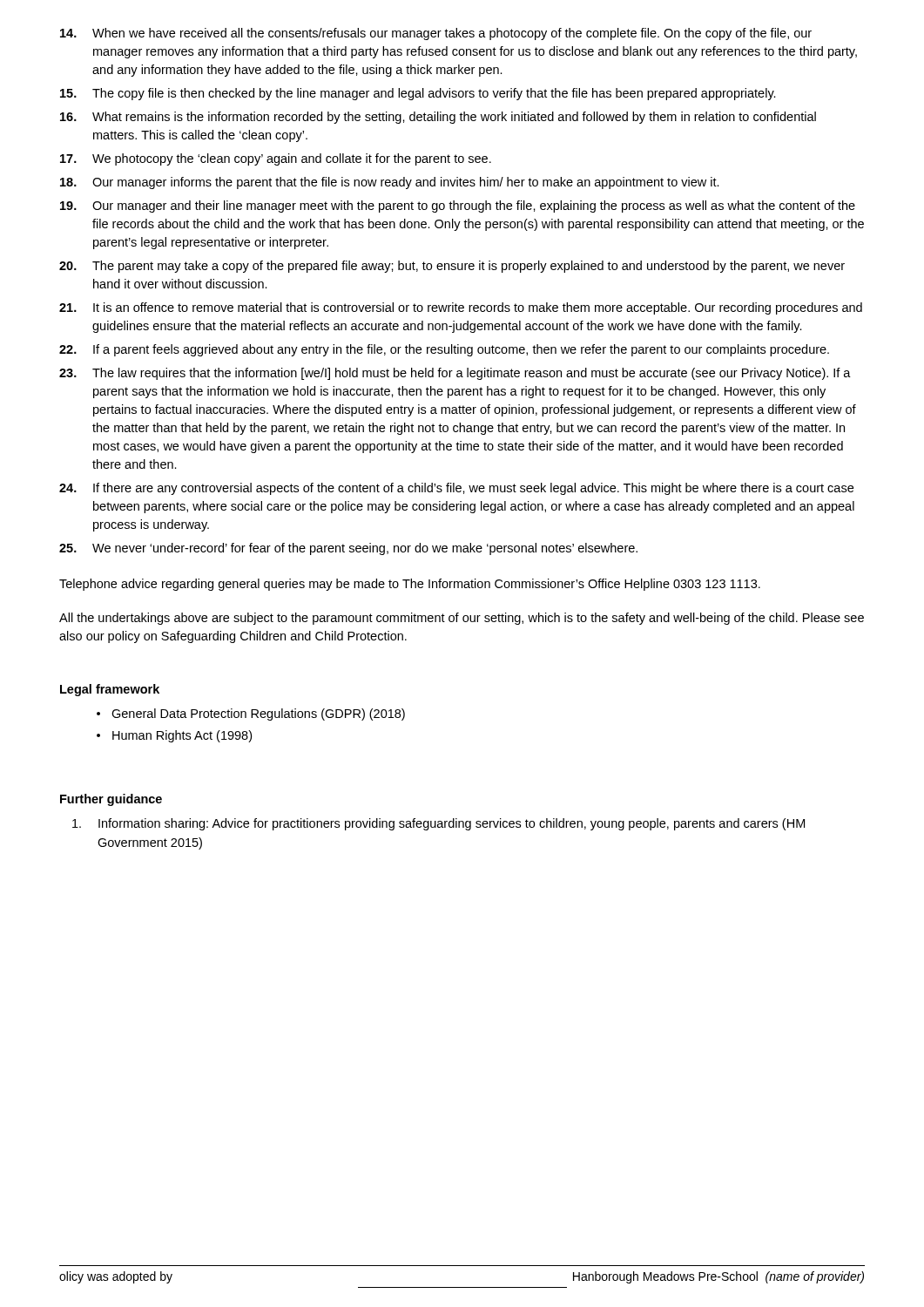Click on the list item containing "23. The law requires that the information [we/I]"
Viewport: 924px width, 1307px height.
click(x=462, y=419)
